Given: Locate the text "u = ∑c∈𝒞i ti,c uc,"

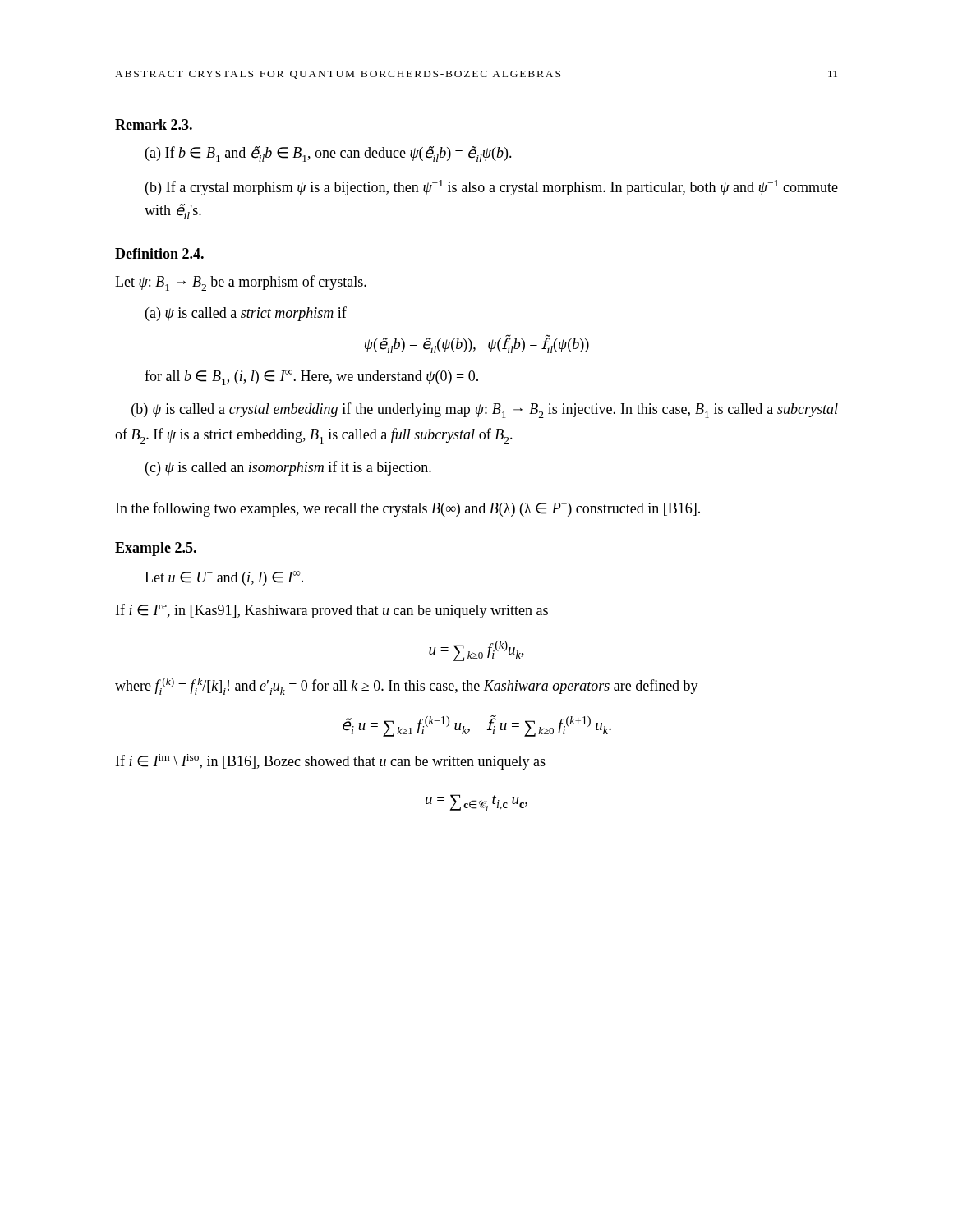Looking at the screenshot, I should point(476,802).
